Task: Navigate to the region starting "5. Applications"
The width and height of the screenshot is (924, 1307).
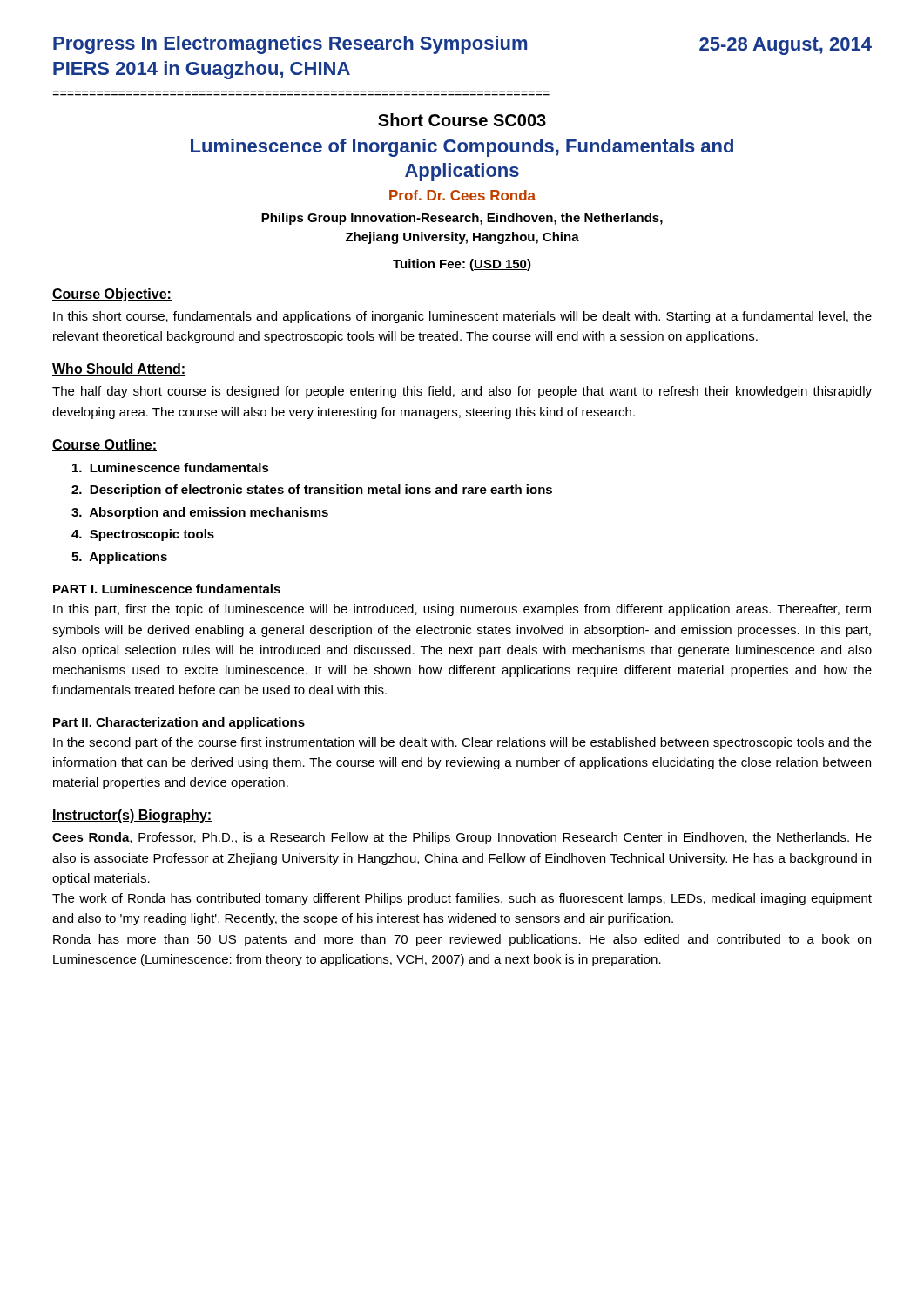Action: click(x=119, y=556)
